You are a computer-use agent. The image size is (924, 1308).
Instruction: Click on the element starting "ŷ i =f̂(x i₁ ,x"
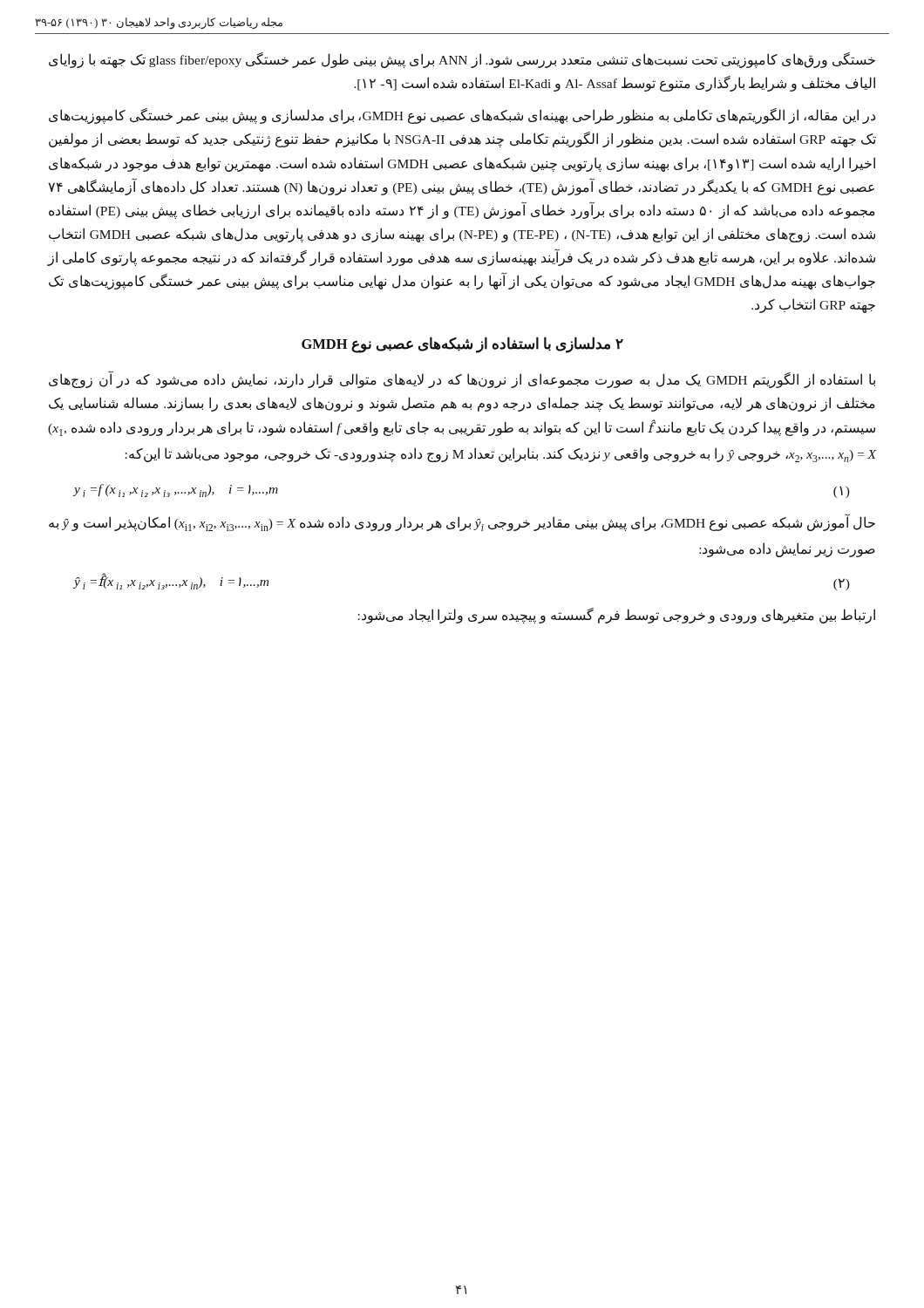183,581
